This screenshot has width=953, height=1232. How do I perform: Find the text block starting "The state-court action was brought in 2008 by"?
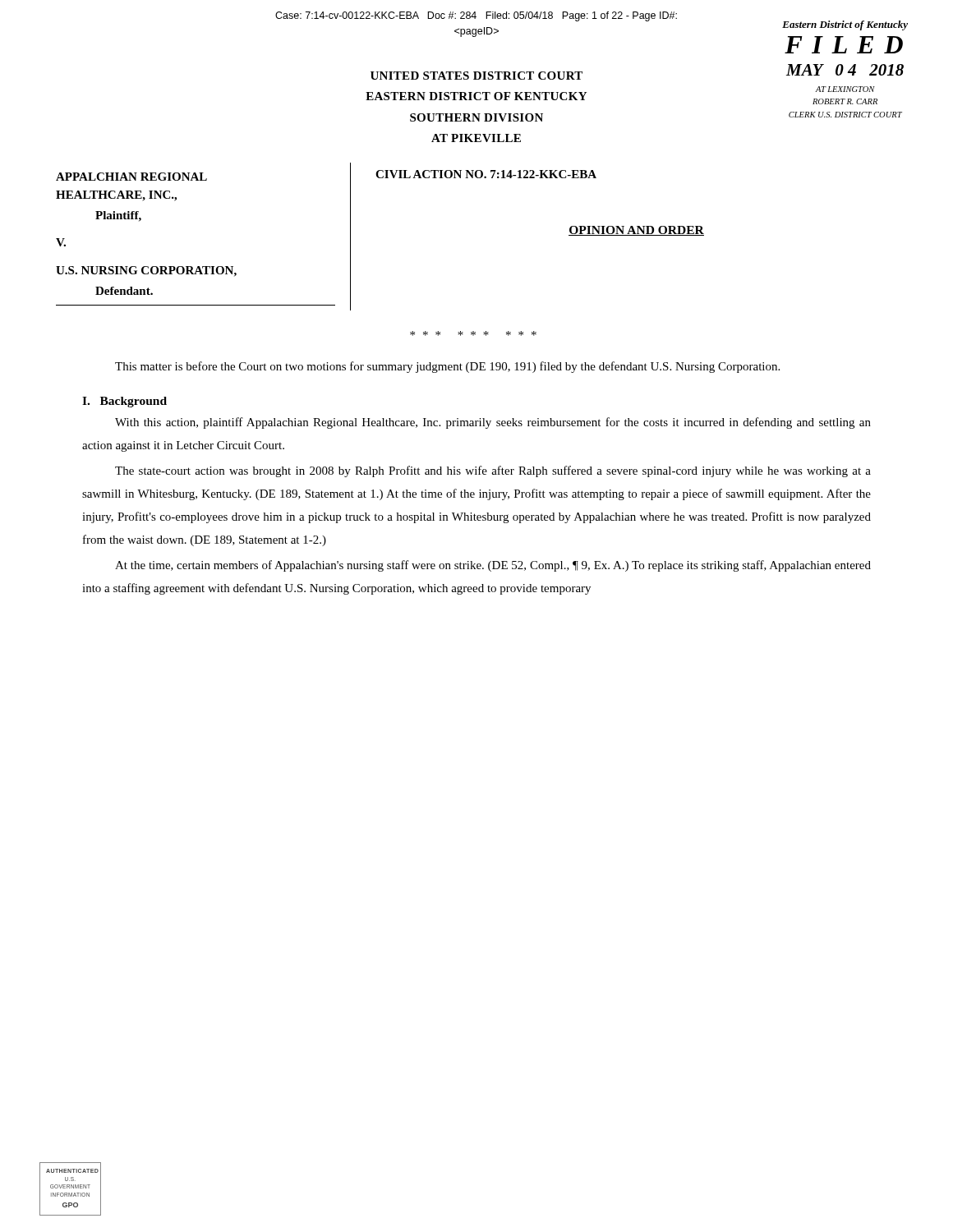pos(476,505)
